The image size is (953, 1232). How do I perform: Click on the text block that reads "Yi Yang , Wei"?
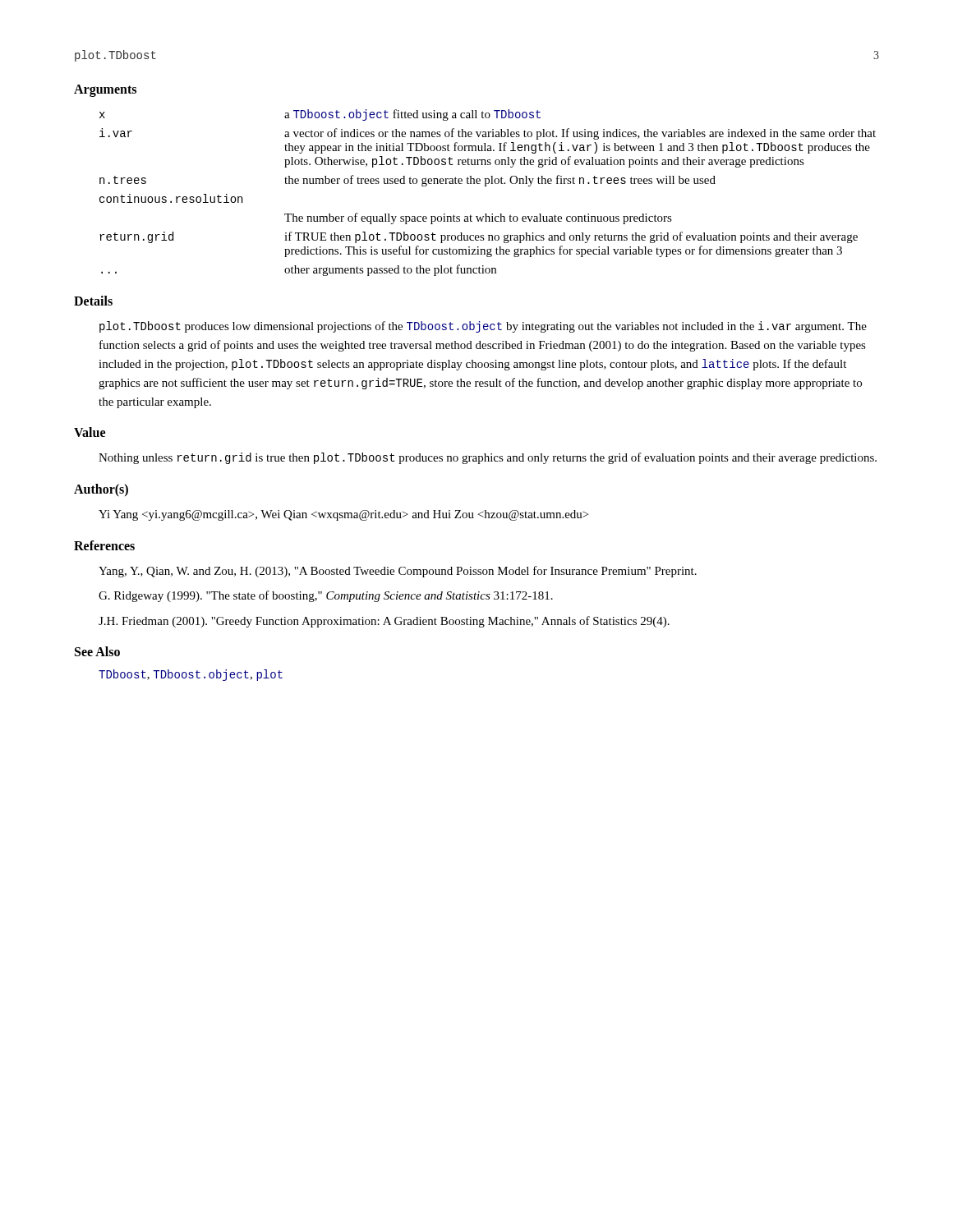click(x=344, y=514)
